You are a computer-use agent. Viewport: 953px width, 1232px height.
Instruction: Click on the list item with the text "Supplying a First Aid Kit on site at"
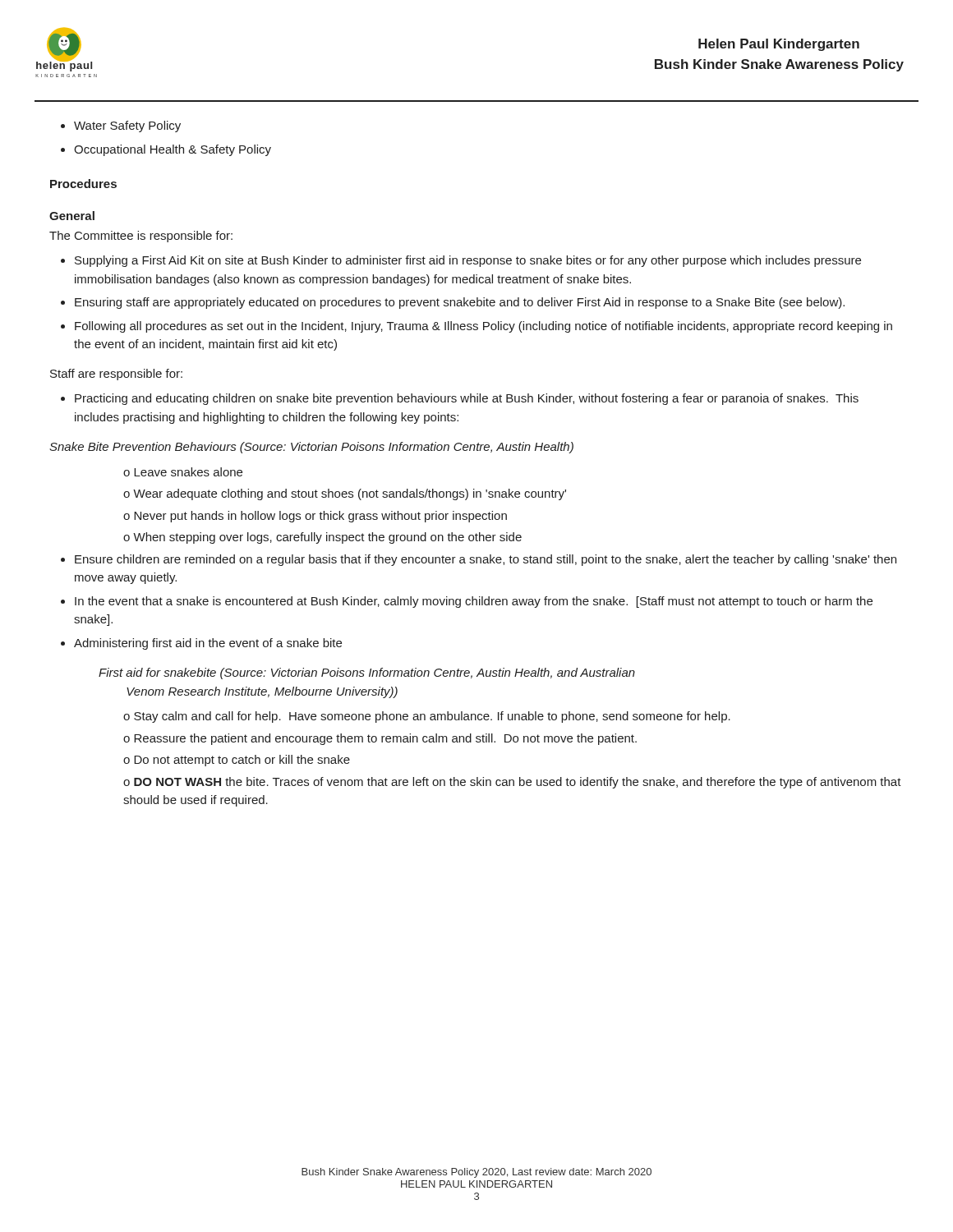[x=468, y=269]
